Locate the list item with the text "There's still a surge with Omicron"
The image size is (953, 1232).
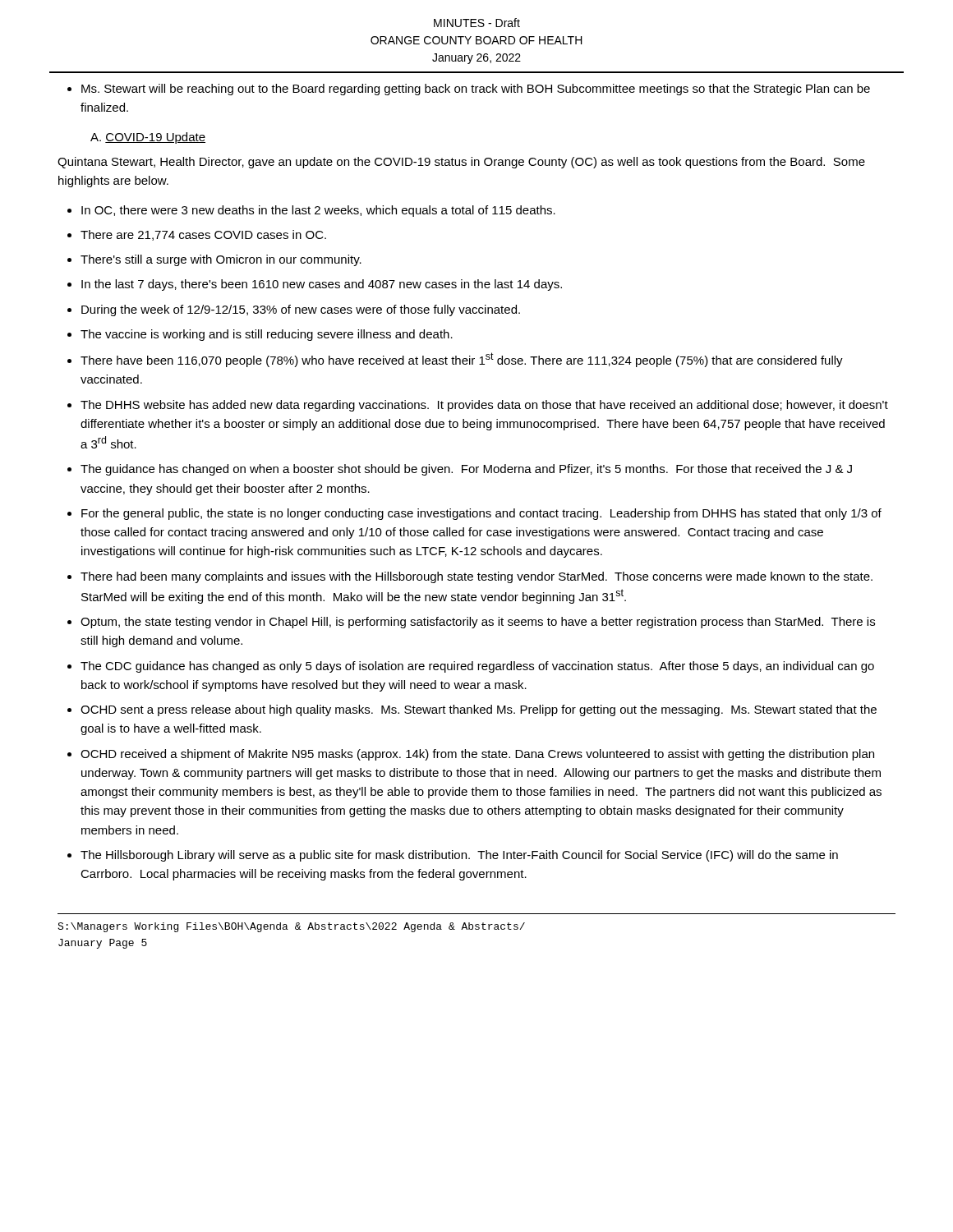point(221,259)
